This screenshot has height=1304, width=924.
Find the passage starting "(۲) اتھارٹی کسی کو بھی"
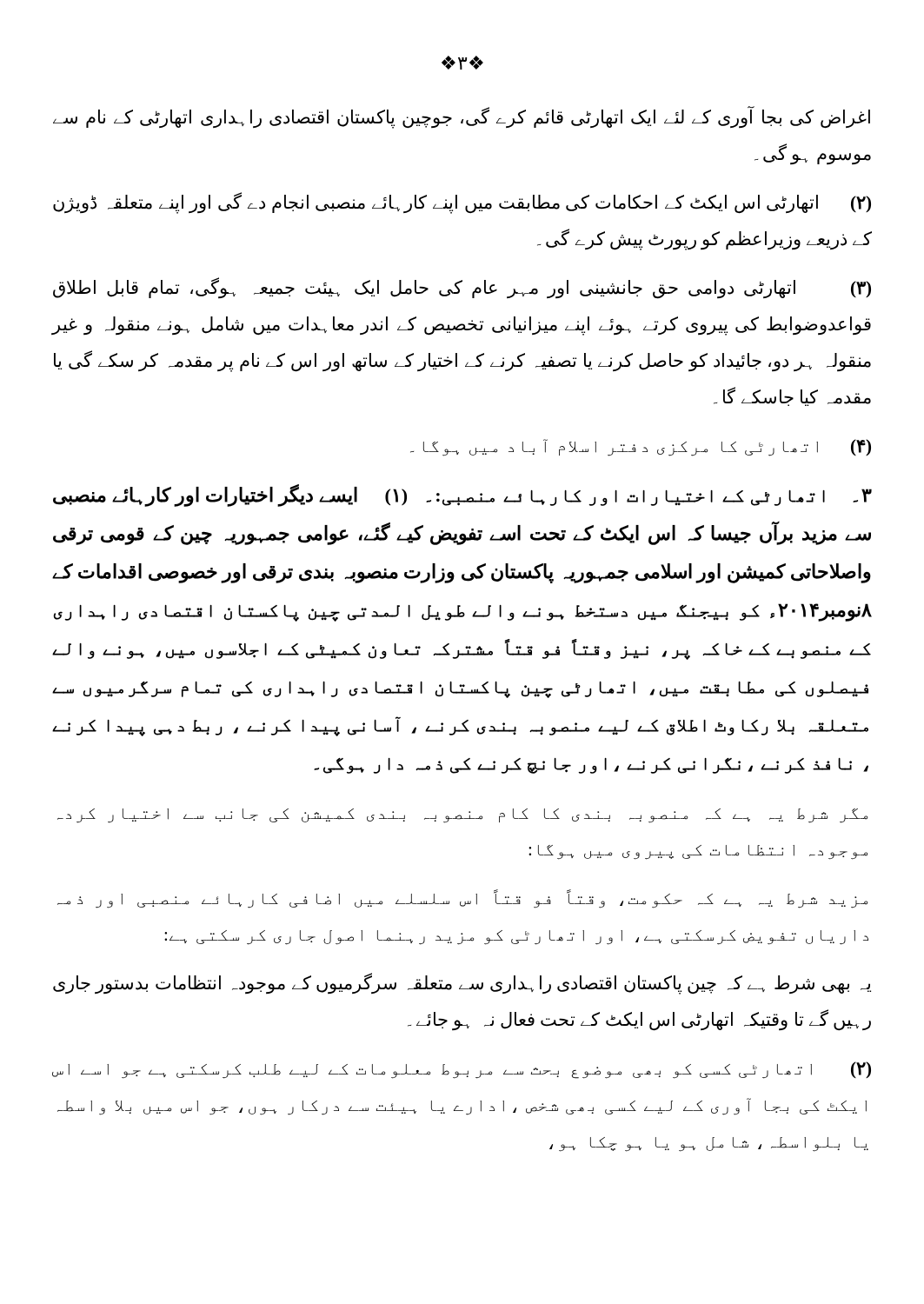pyautogui.click(x=462, y=1105)
